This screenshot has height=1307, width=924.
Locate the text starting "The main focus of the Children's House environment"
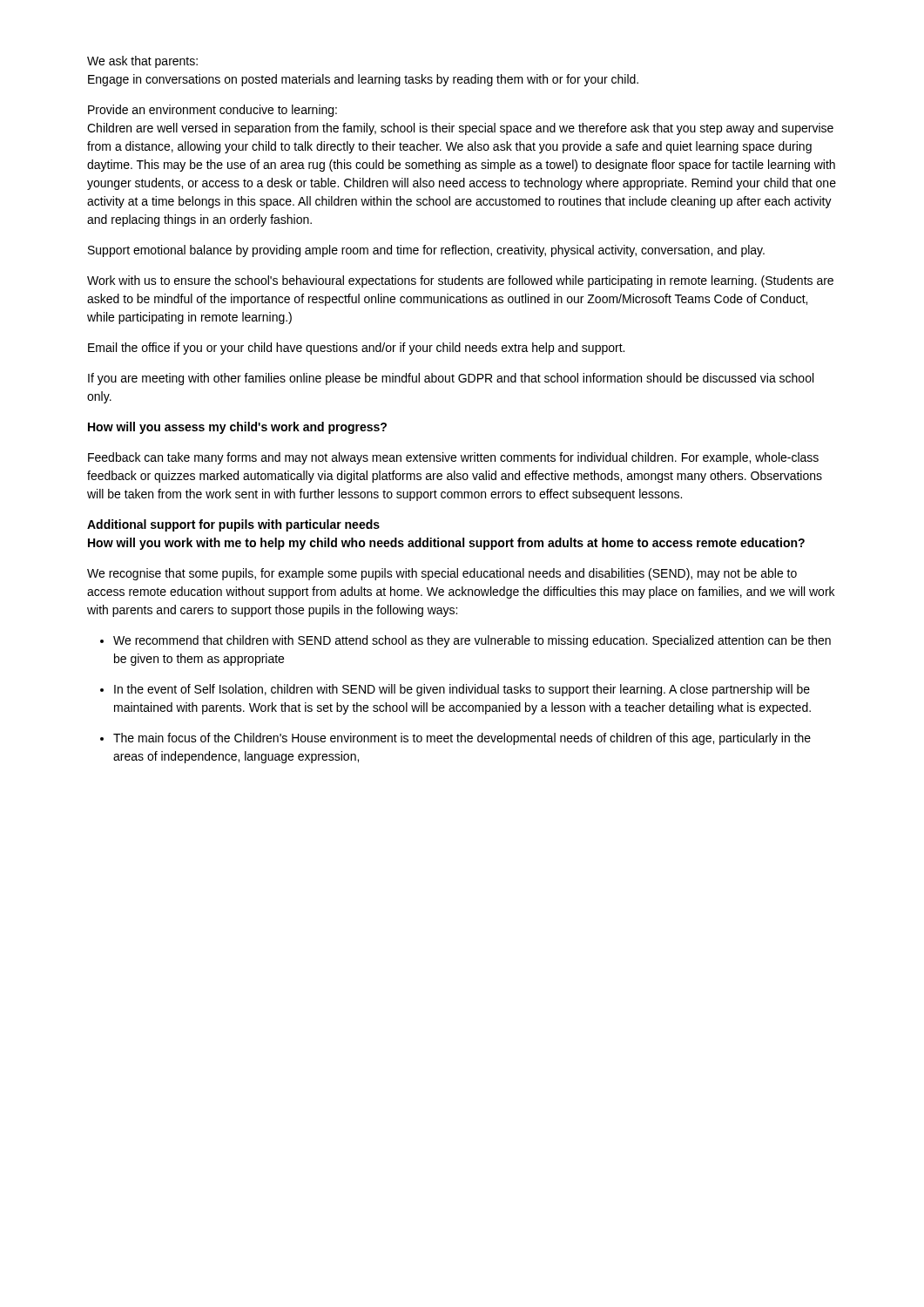coord(462,747)
